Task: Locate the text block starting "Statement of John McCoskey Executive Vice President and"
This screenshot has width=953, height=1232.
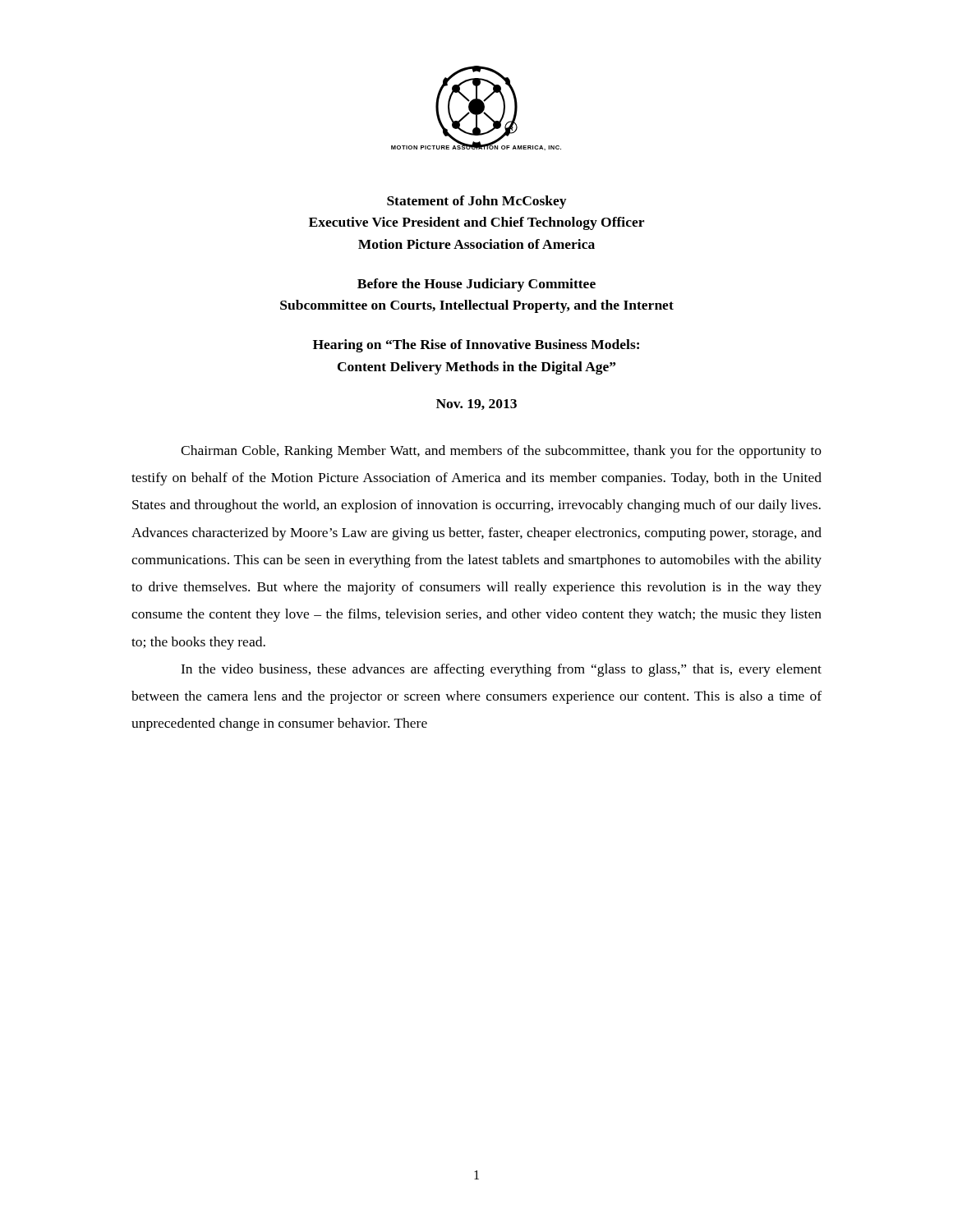Action: (x=476, y=222)
